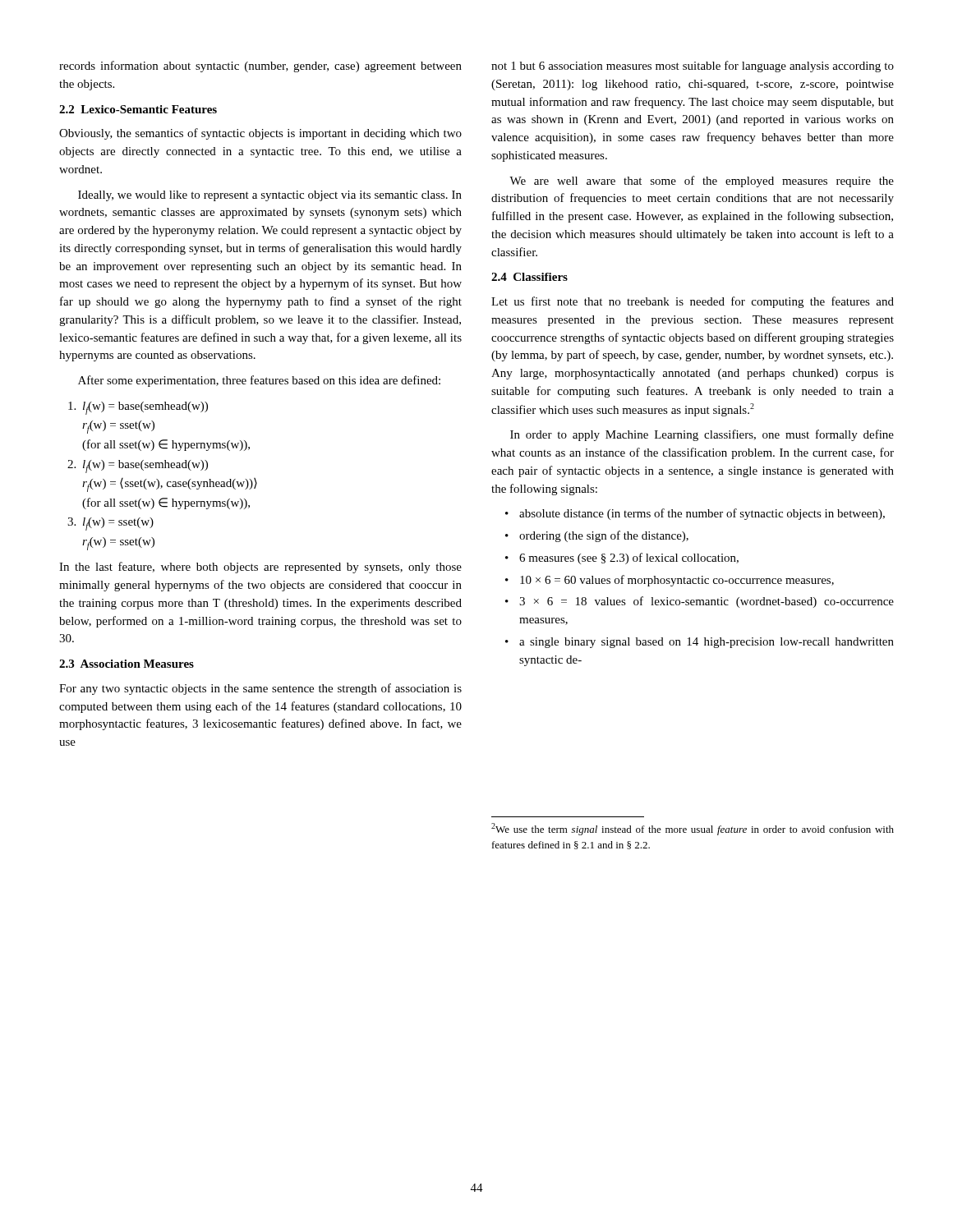The width and height of the screenshot is (953, 1232).
Task: Locate the list item containing "2. lf(w) ="
Action: tap(265, 484)
